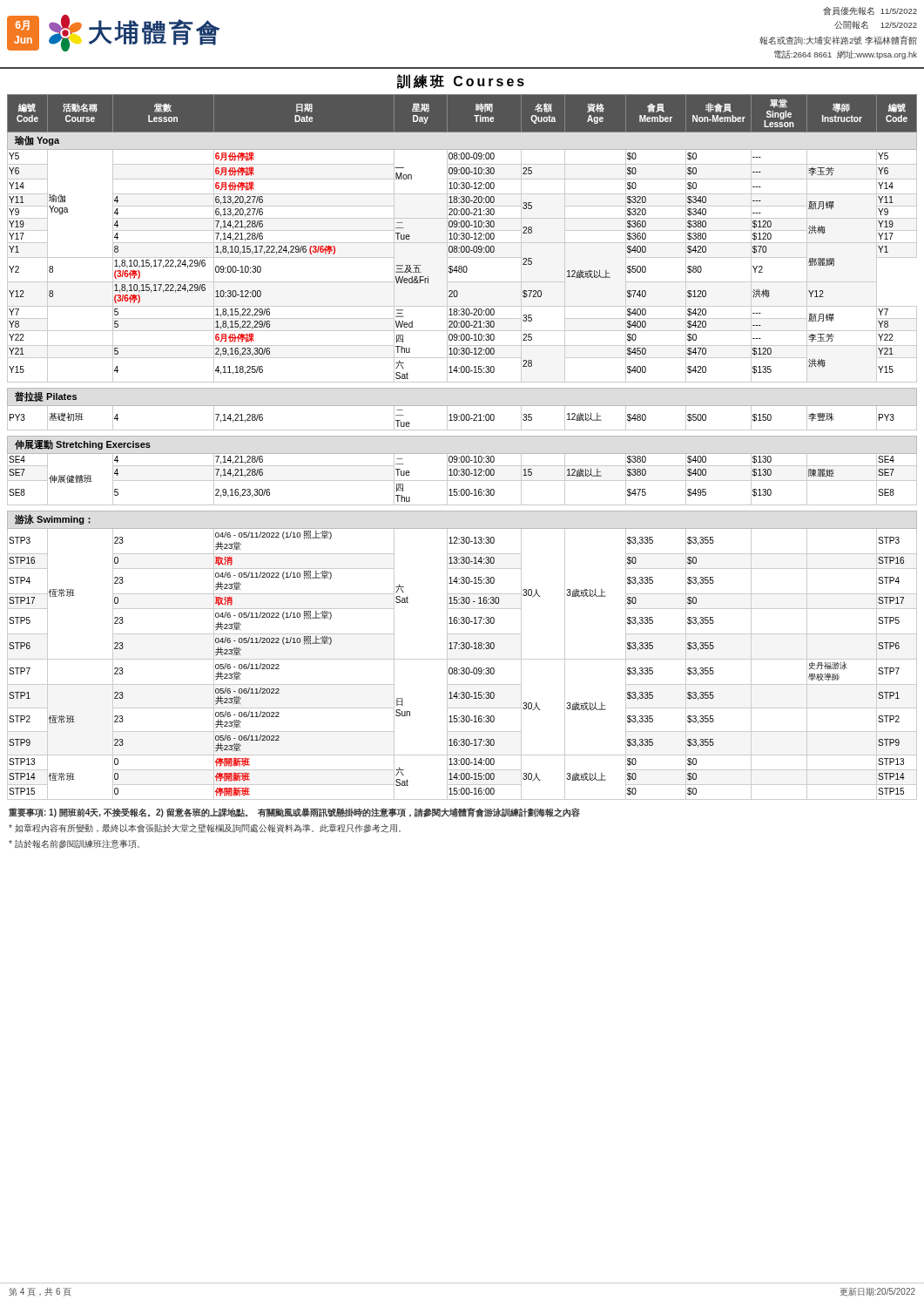924x1307 pixels.
Task: Select the table that reads "四 Thu"
Action: (x=462, y=447)
